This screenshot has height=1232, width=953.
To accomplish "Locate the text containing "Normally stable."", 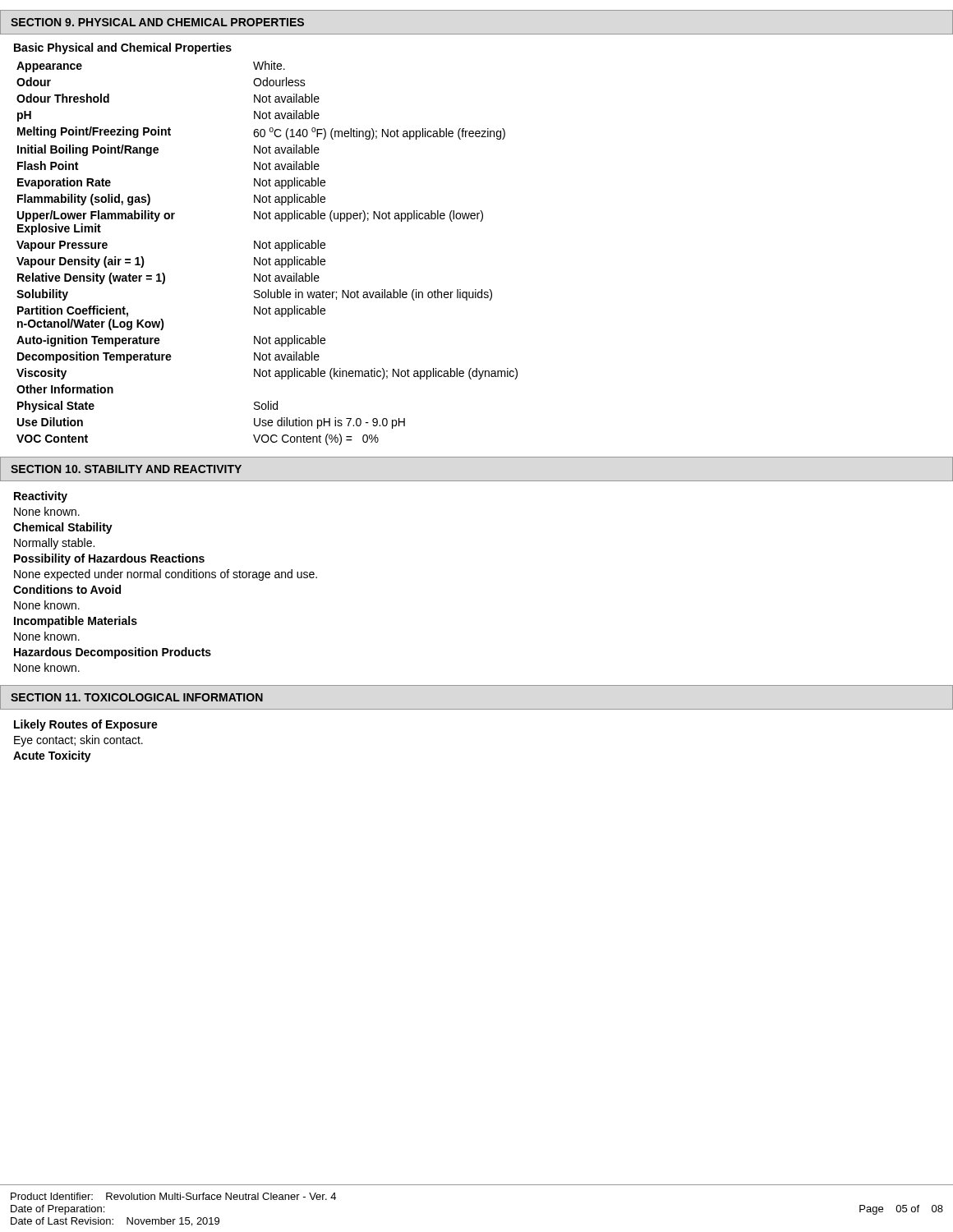I will pyautogui.click(x=54, y=543).
